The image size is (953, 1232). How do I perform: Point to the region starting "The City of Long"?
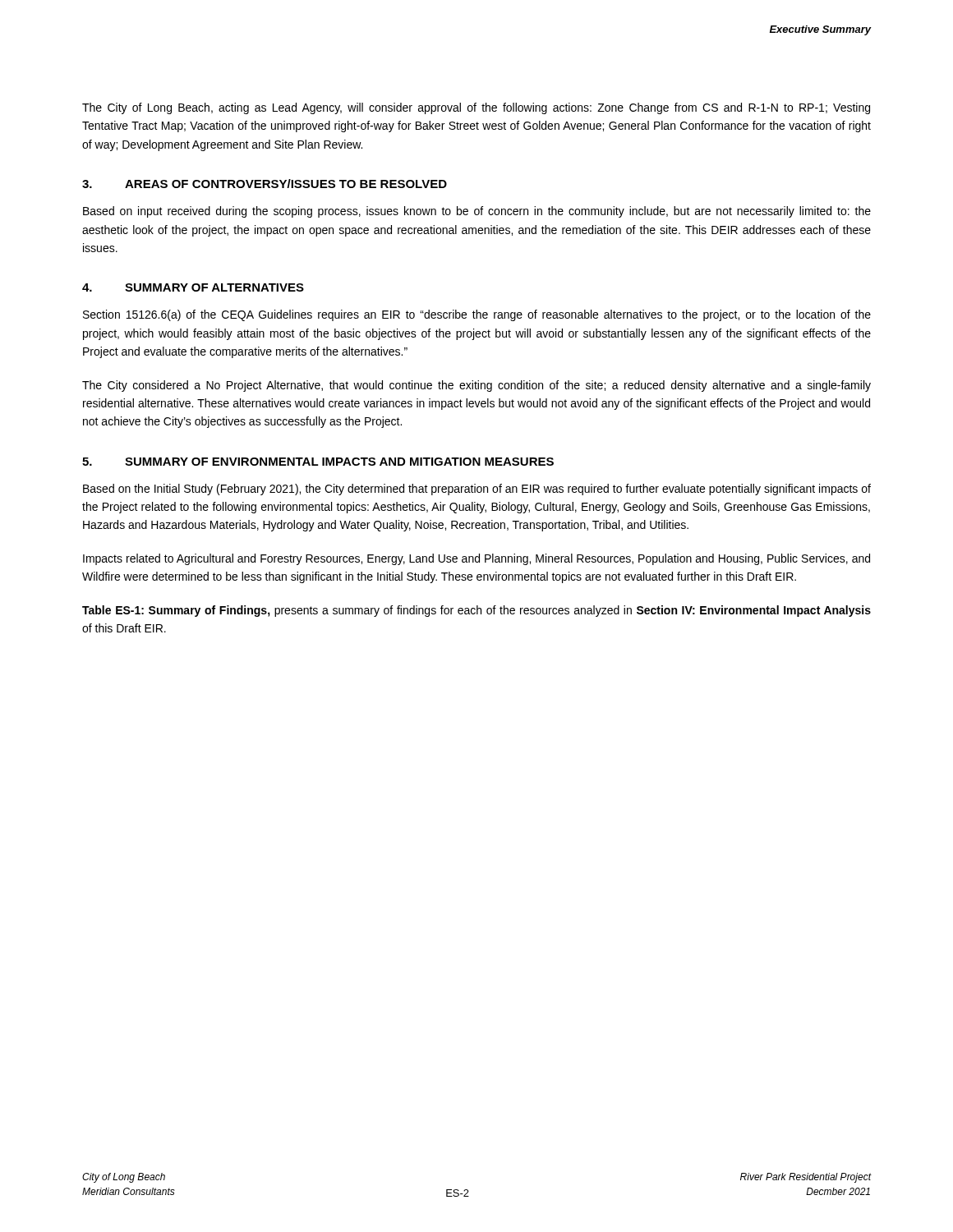click(x=476, y=126)
